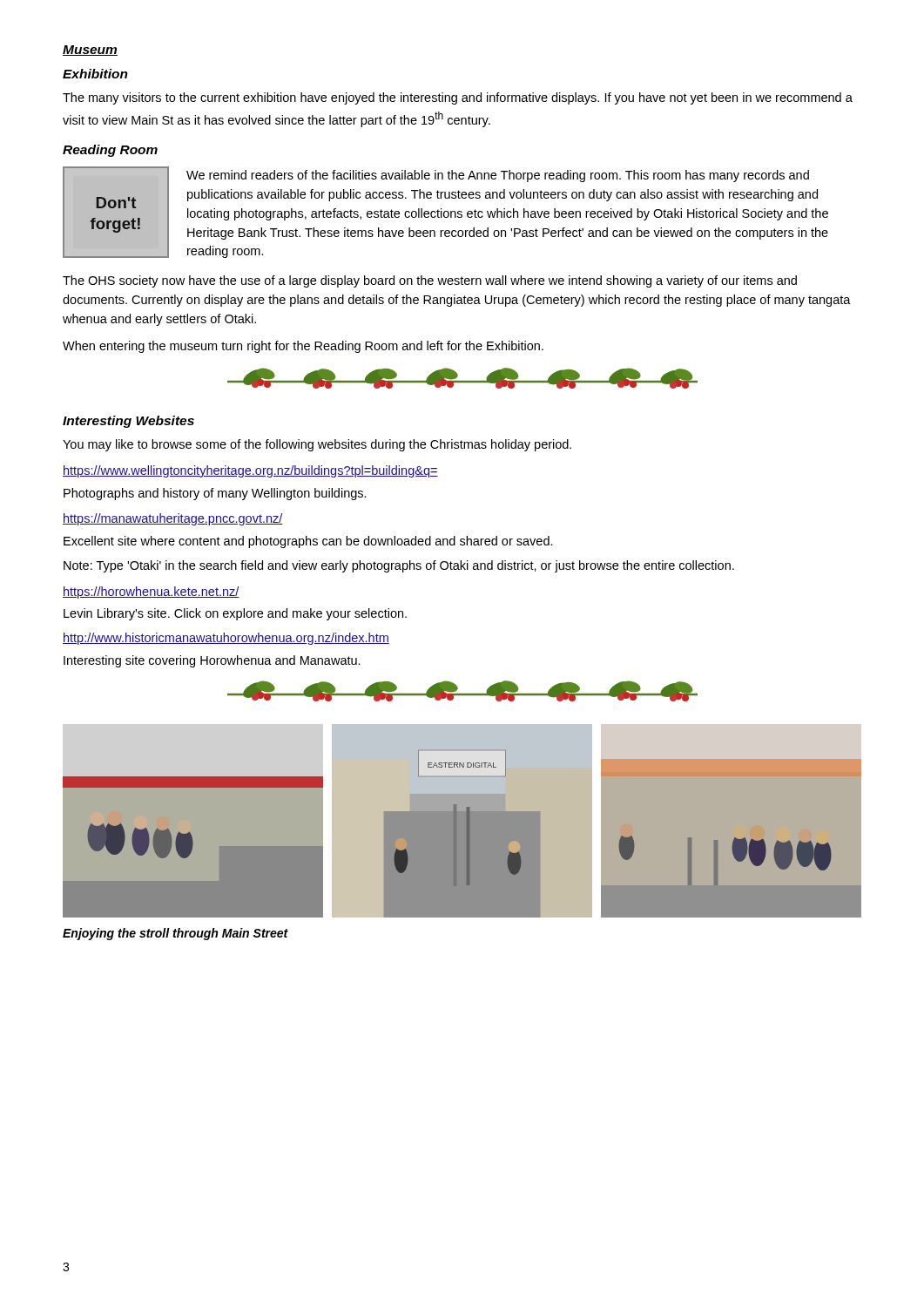This screenshot has width=924, height=1307.
Task: Click where it says "Photographs and history of many Wellington buildings."
Action: [215, 493]
